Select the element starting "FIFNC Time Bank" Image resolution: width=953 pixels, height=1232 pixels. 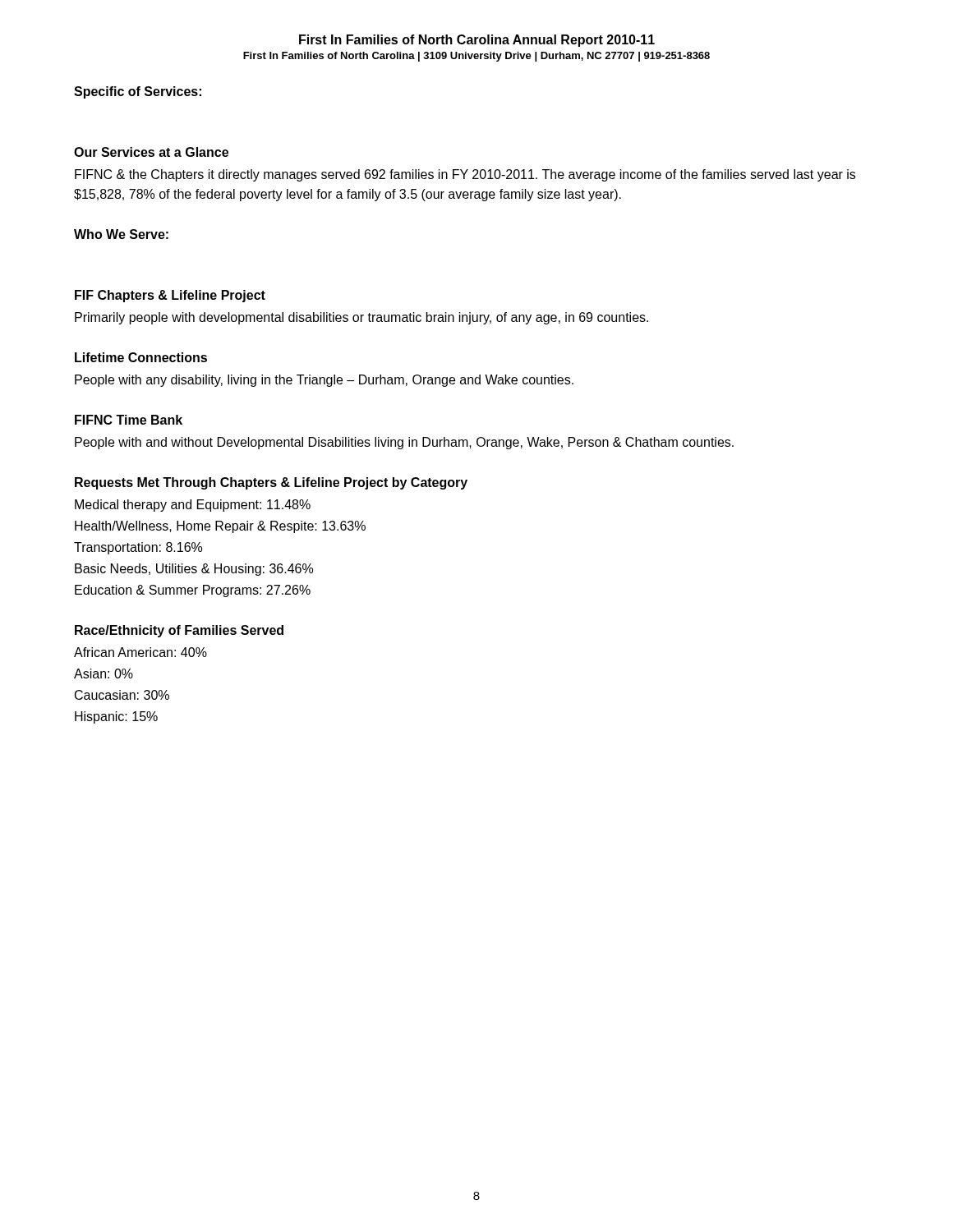coord(128,420)
